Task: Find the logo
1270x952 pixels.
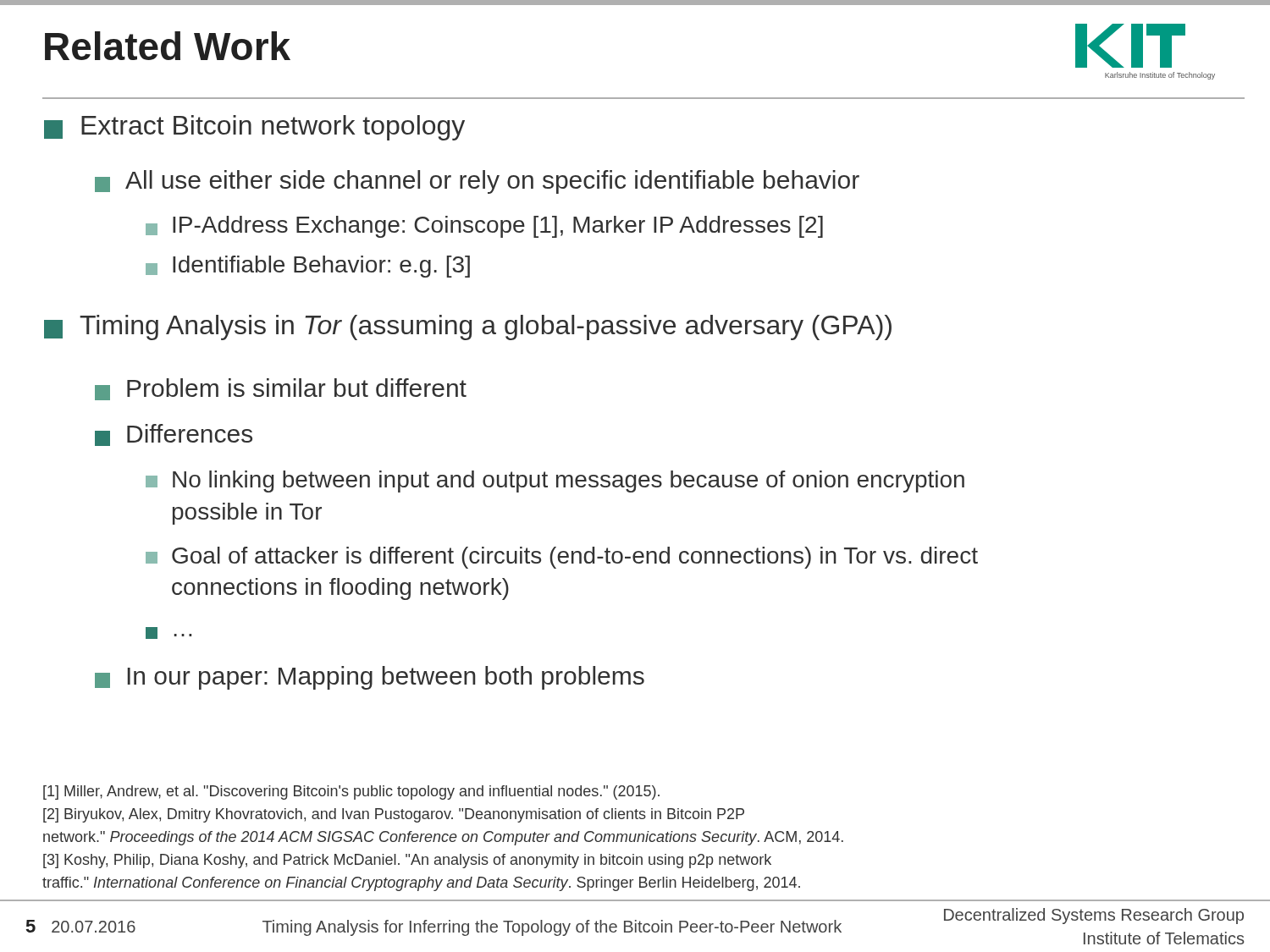Action: tap(1160, 50)
